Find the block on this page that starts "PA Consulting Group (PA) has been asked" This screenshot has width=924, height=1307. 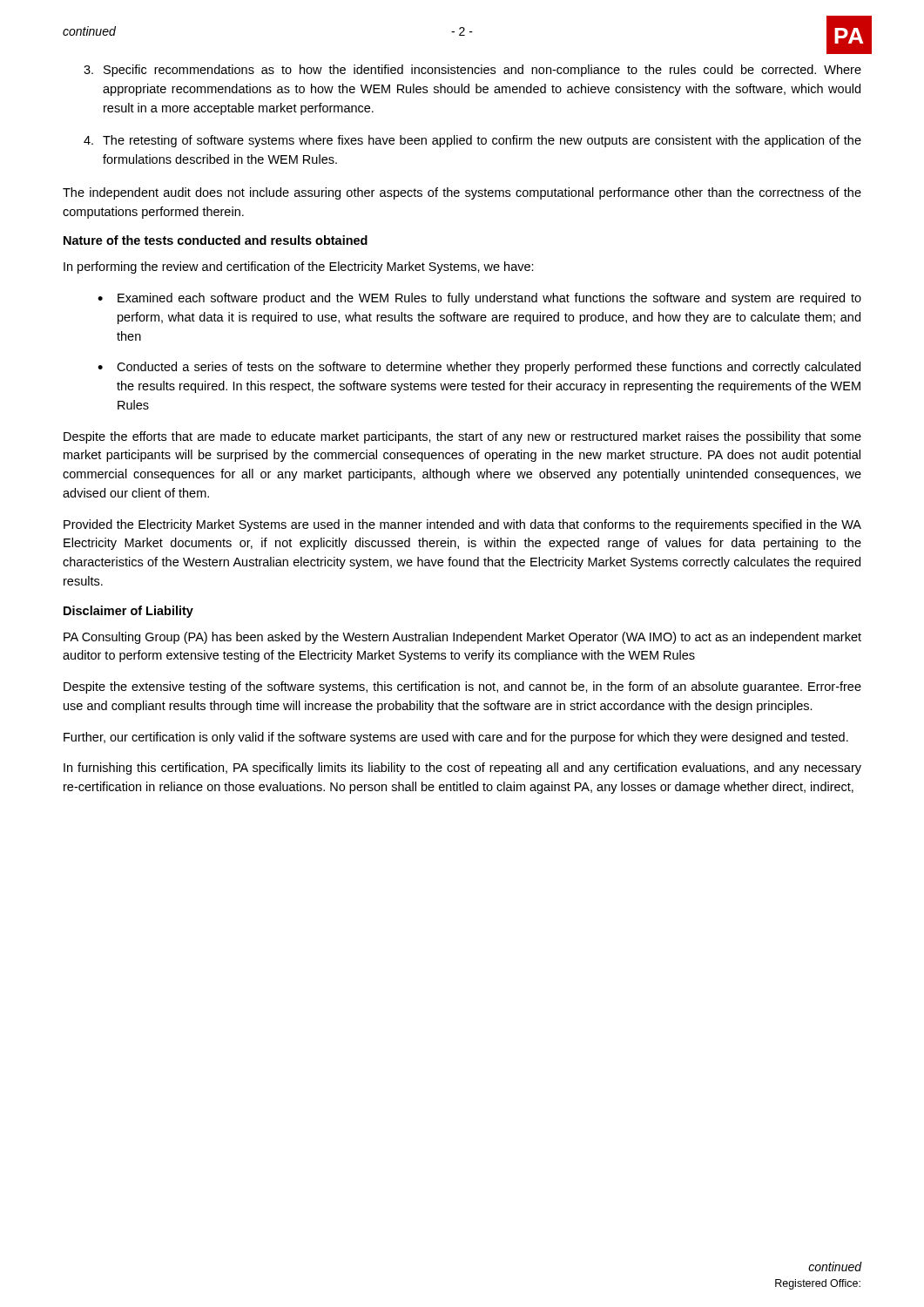[x=462, y=646]
